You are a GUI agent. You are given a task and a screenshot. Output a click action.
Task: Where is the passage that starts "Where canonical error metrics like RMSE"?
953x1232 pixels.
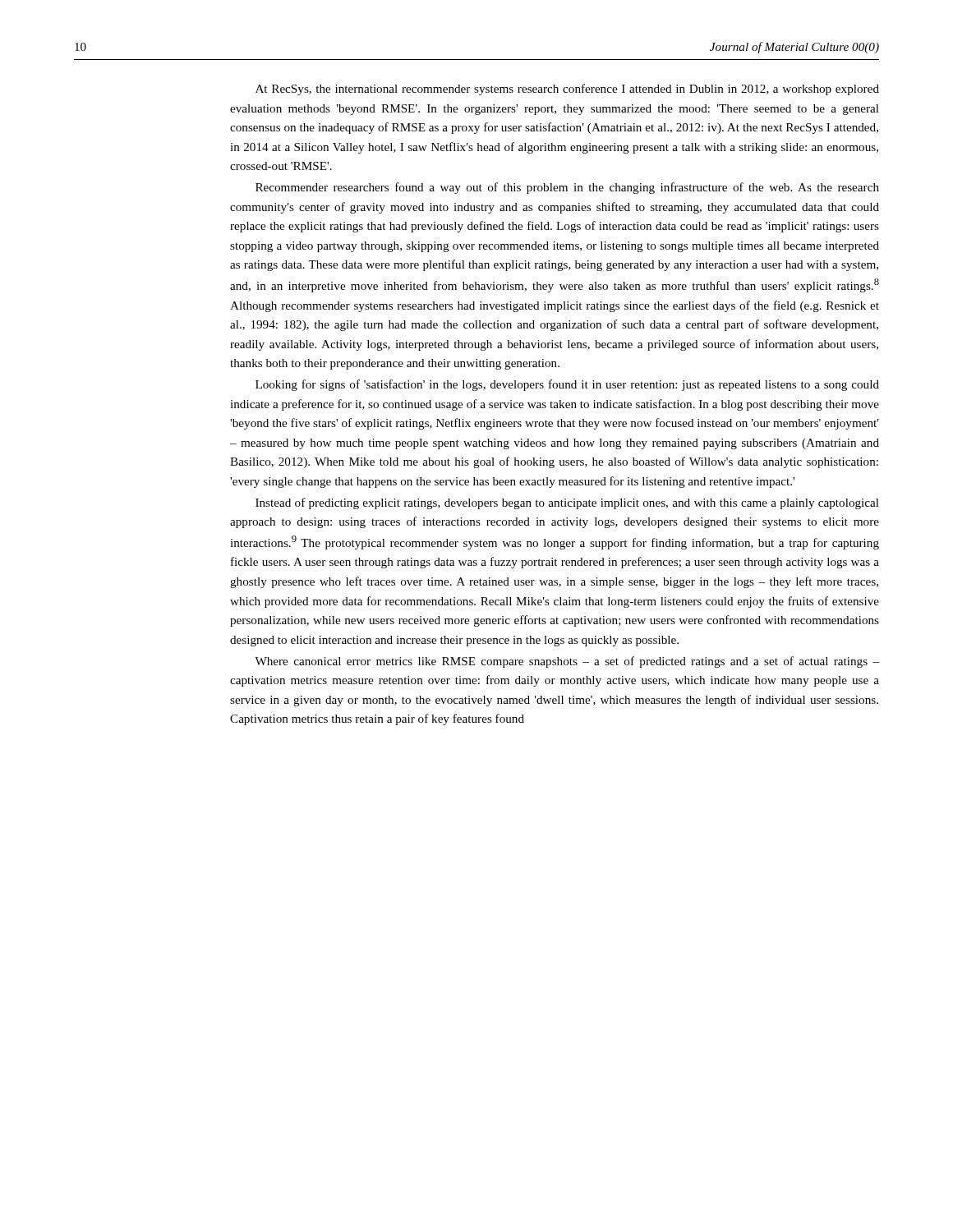(555, 690)
